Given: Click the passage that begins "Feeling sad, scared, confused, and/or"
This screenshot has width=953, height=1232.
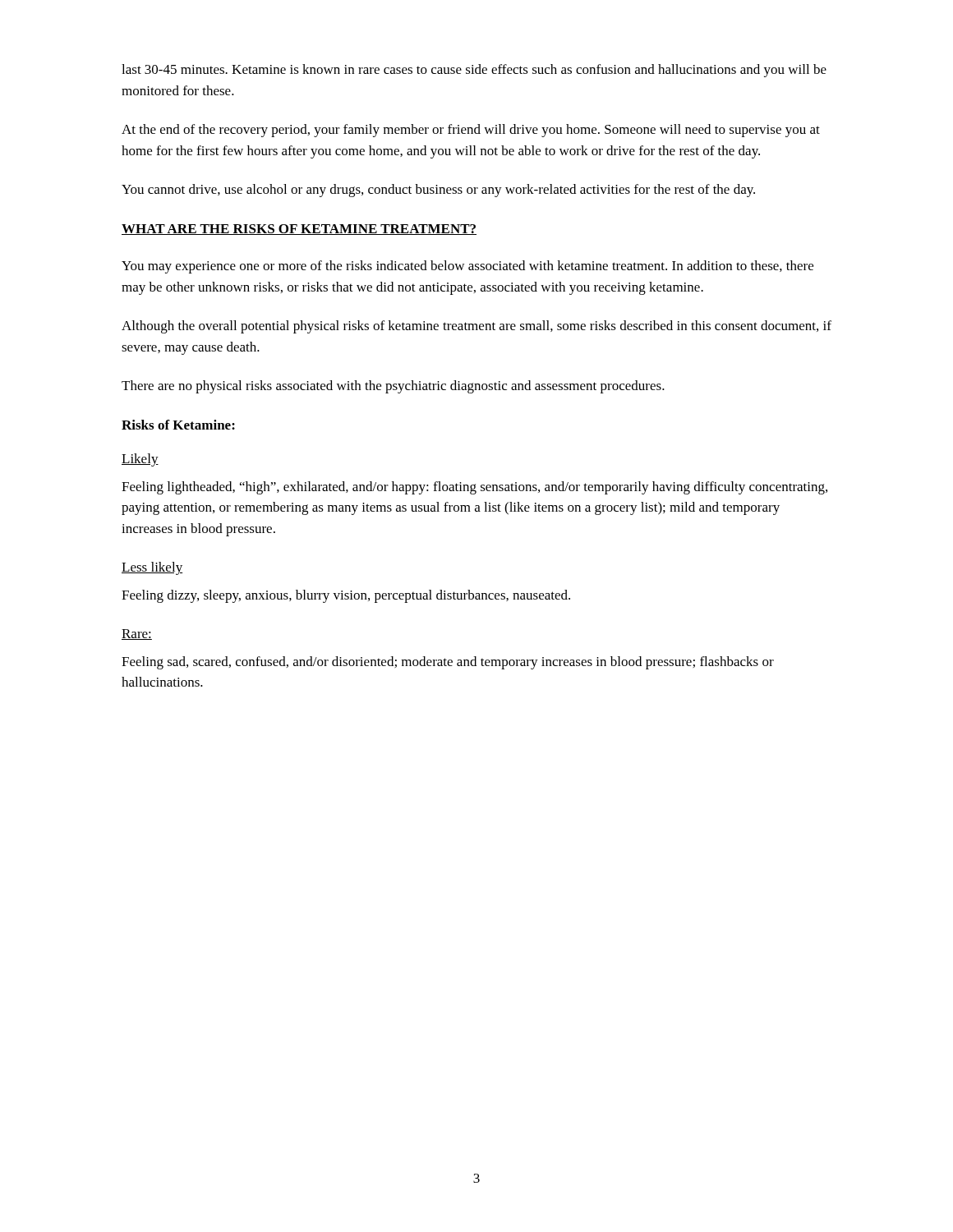Looking at the screenshot, I should [x=448, y=672].
